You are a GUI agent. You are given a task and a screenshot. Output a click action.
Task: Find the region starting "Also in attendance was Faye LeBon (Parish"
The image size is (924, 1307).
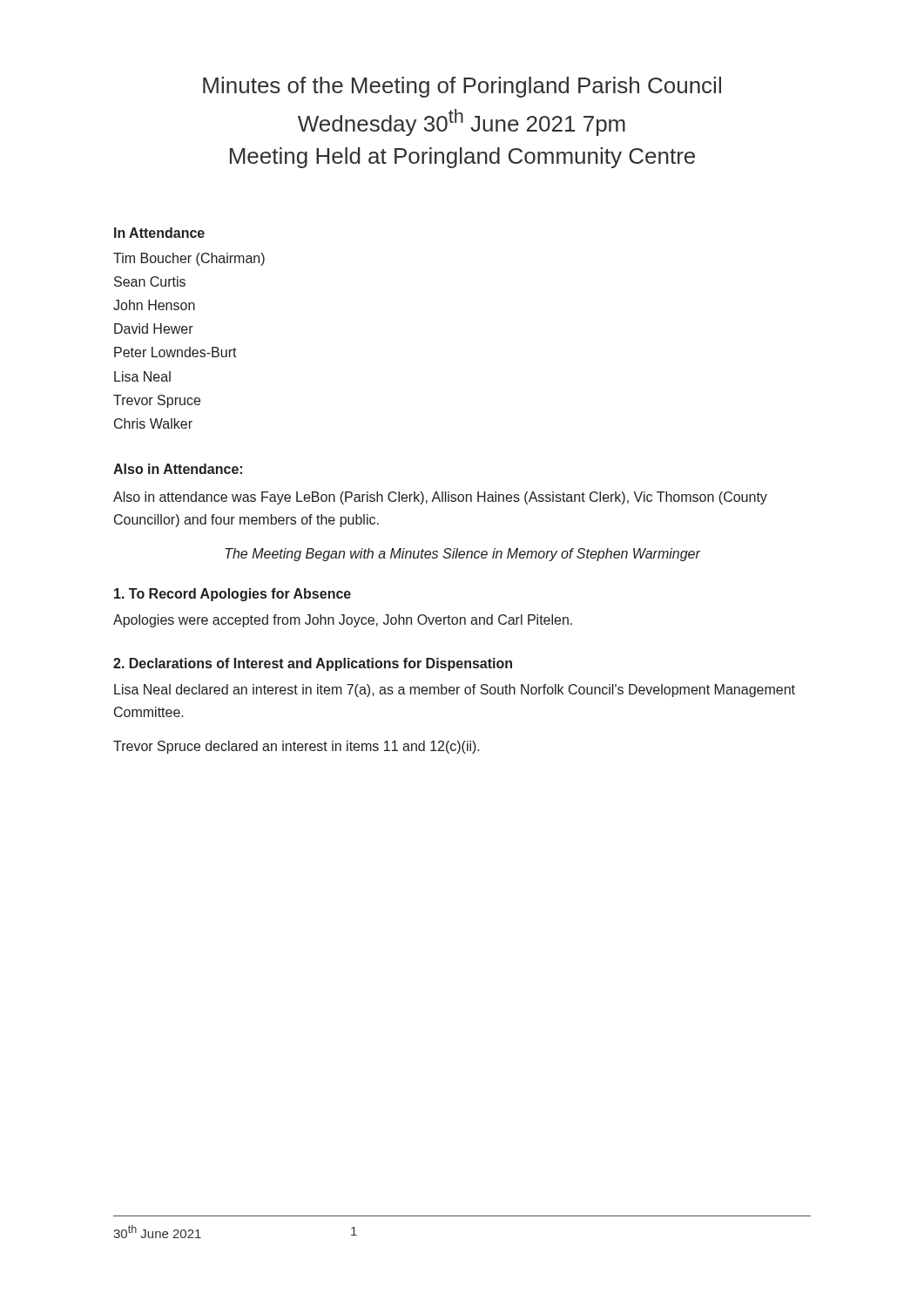click(x=462, y=509)
